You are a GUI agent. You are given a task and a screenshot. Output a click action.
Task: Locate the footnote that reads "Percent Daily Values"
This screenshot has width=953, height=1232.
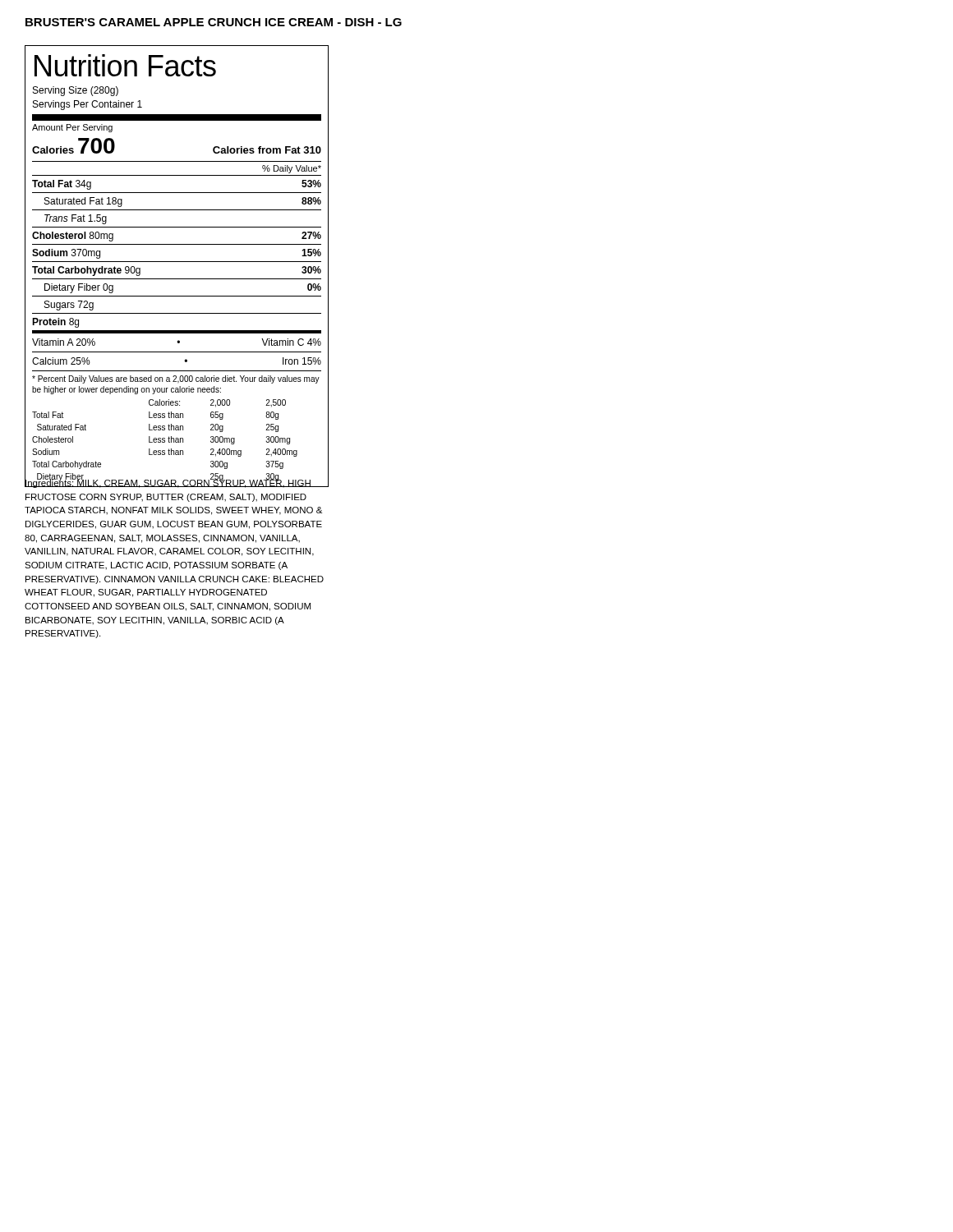(x=177, y=429)
